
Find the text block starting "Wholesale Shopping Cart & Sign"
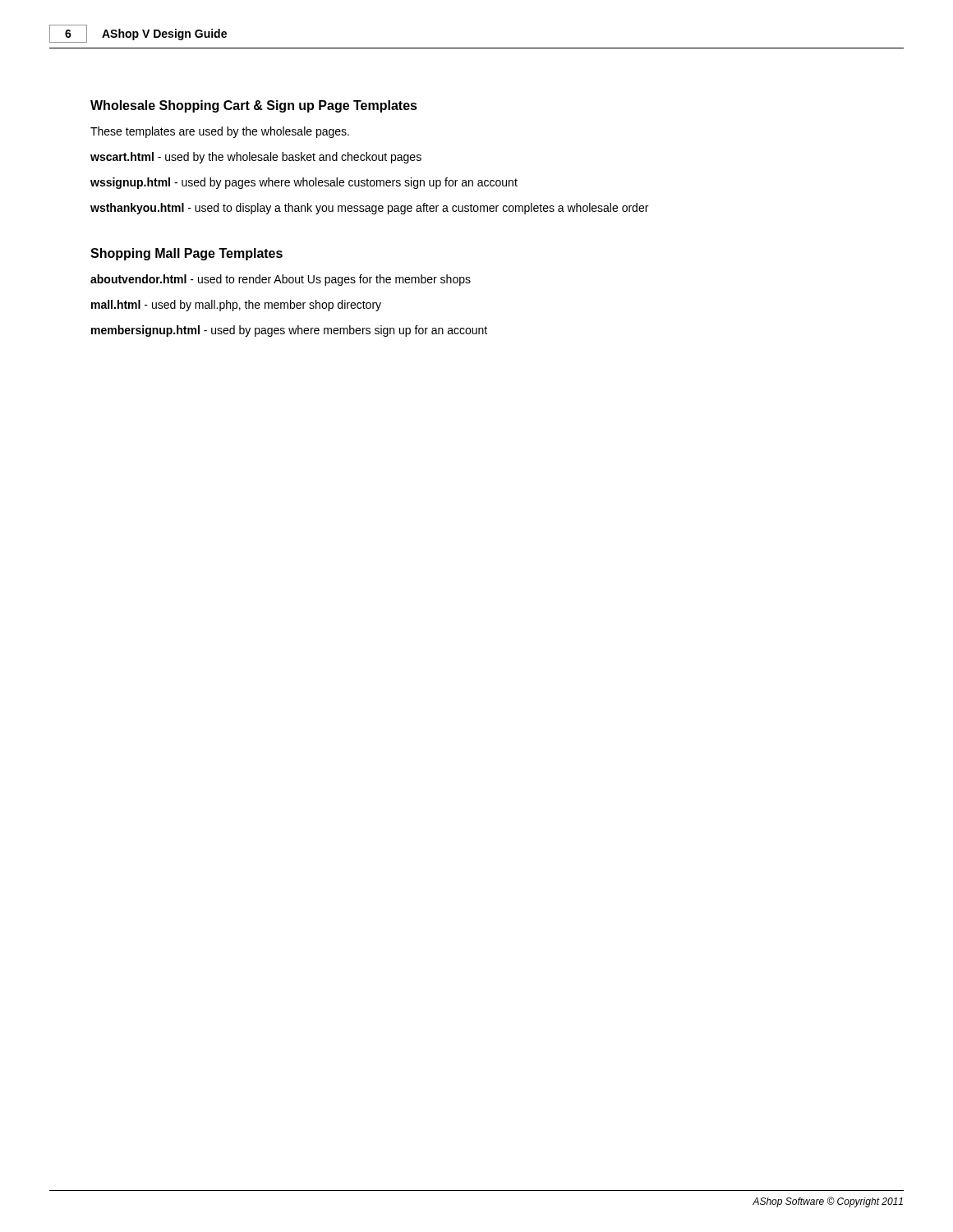coord(254,106)
